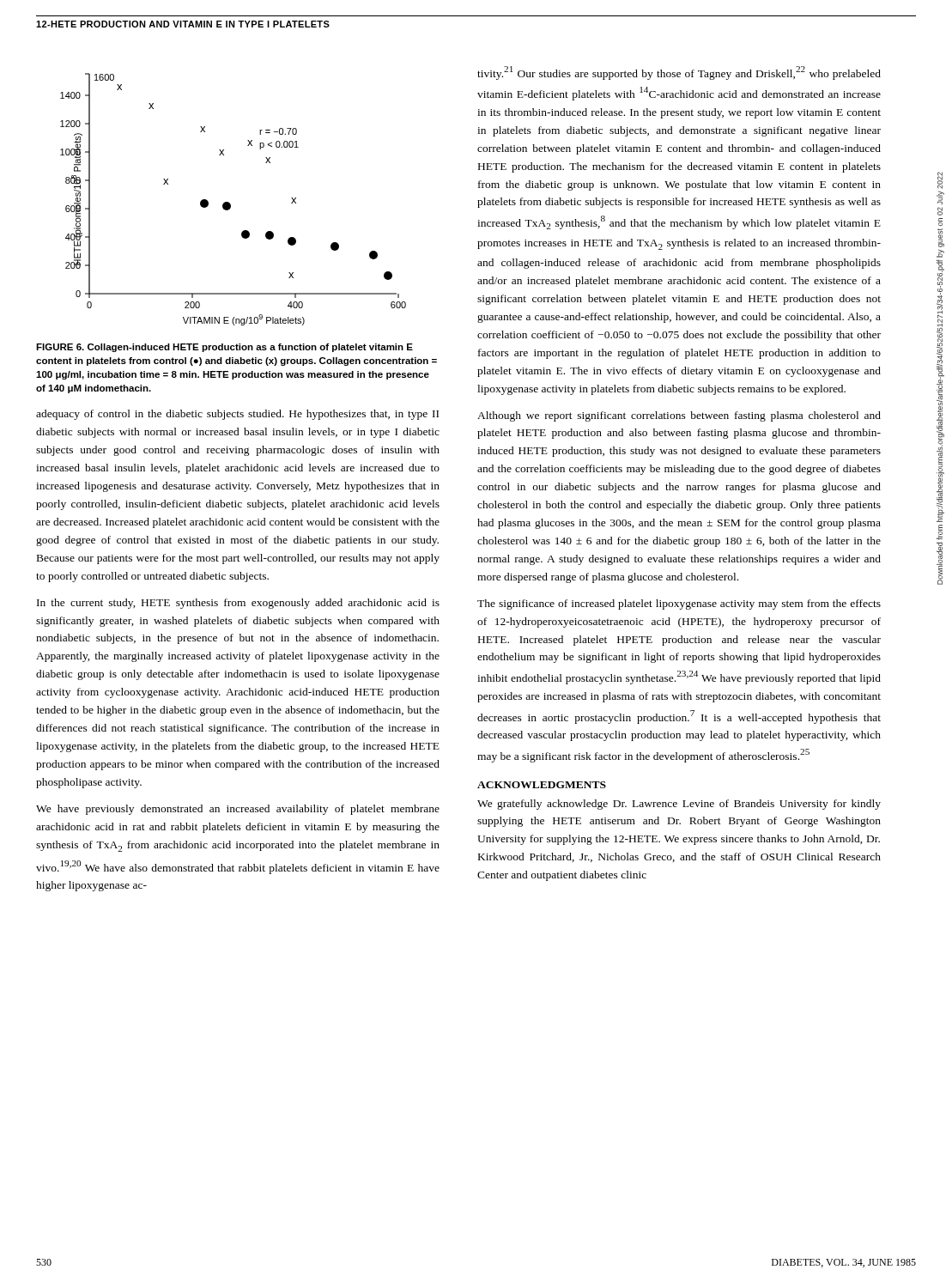Navigate to the block starting "We gratefully acknowledge Dr. Lawrence Levine"
Screen dimensions: 1288x952
[679, 839]
